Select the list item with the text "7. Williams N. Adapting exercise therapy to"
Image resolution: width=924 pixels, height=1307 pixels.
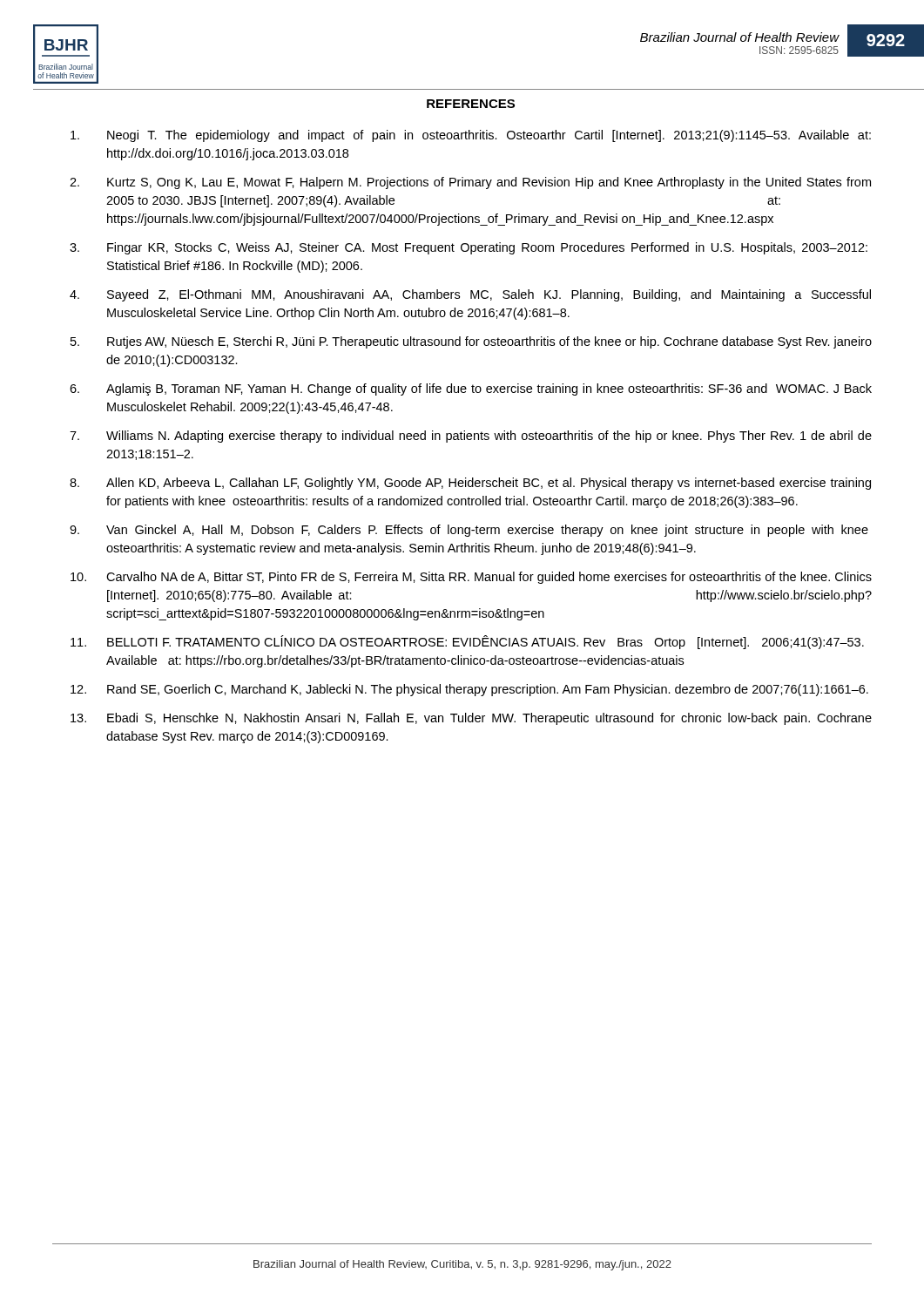click(x=471, y=445)
